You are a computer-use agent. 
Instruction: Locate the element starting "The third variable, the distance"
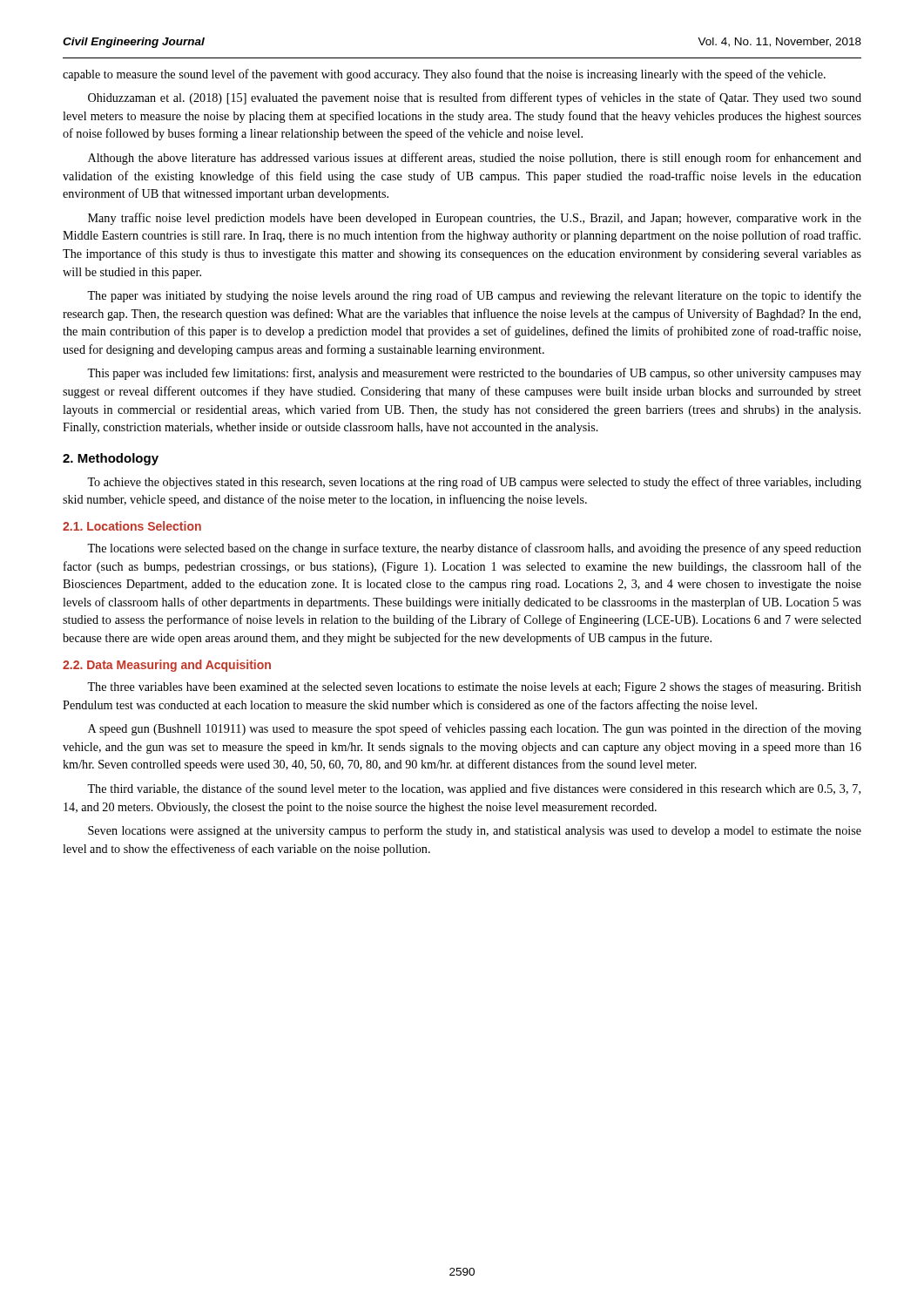tap(462, 797)
